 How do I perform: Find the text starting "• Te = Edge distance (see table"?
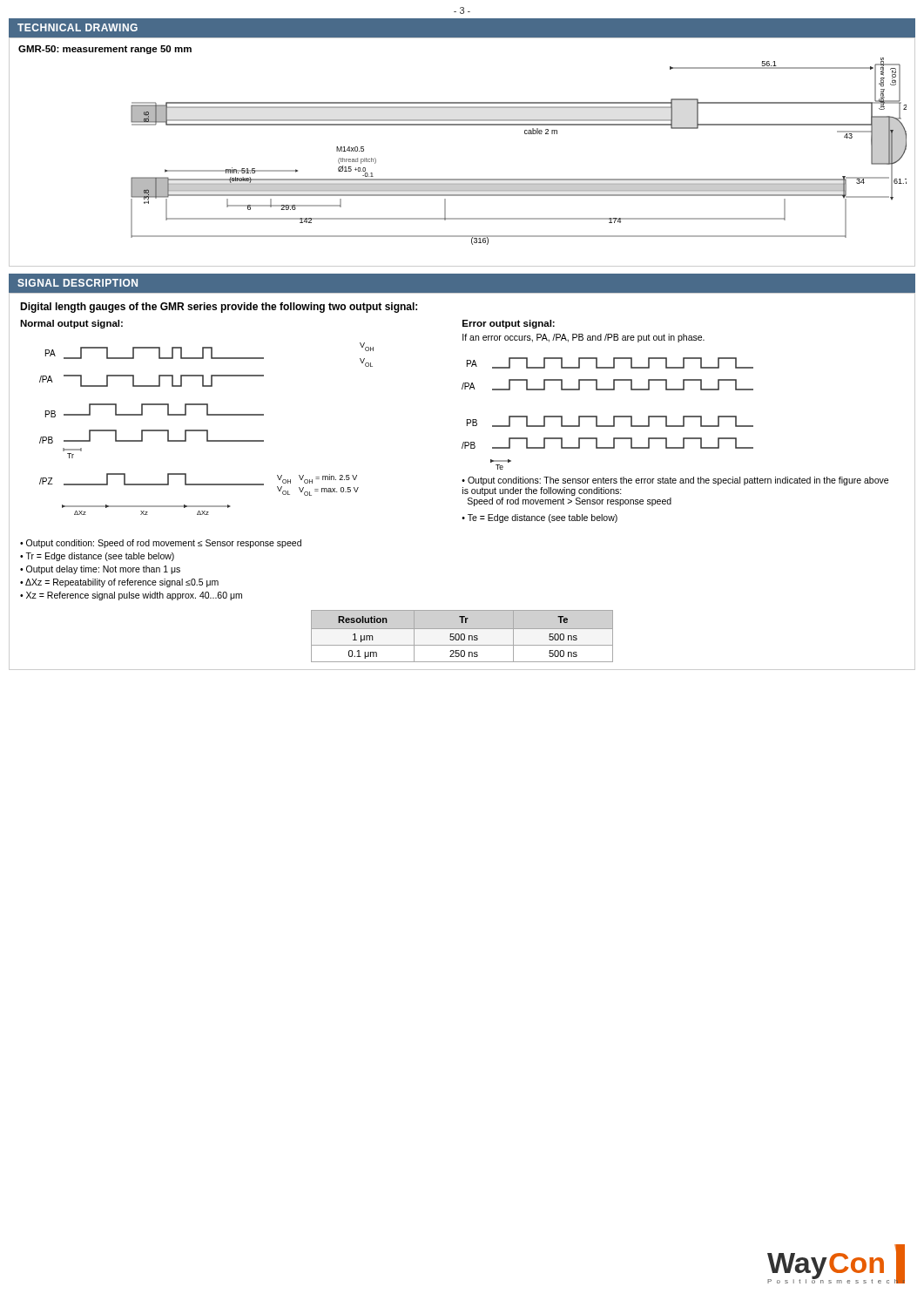pos(540,517)
